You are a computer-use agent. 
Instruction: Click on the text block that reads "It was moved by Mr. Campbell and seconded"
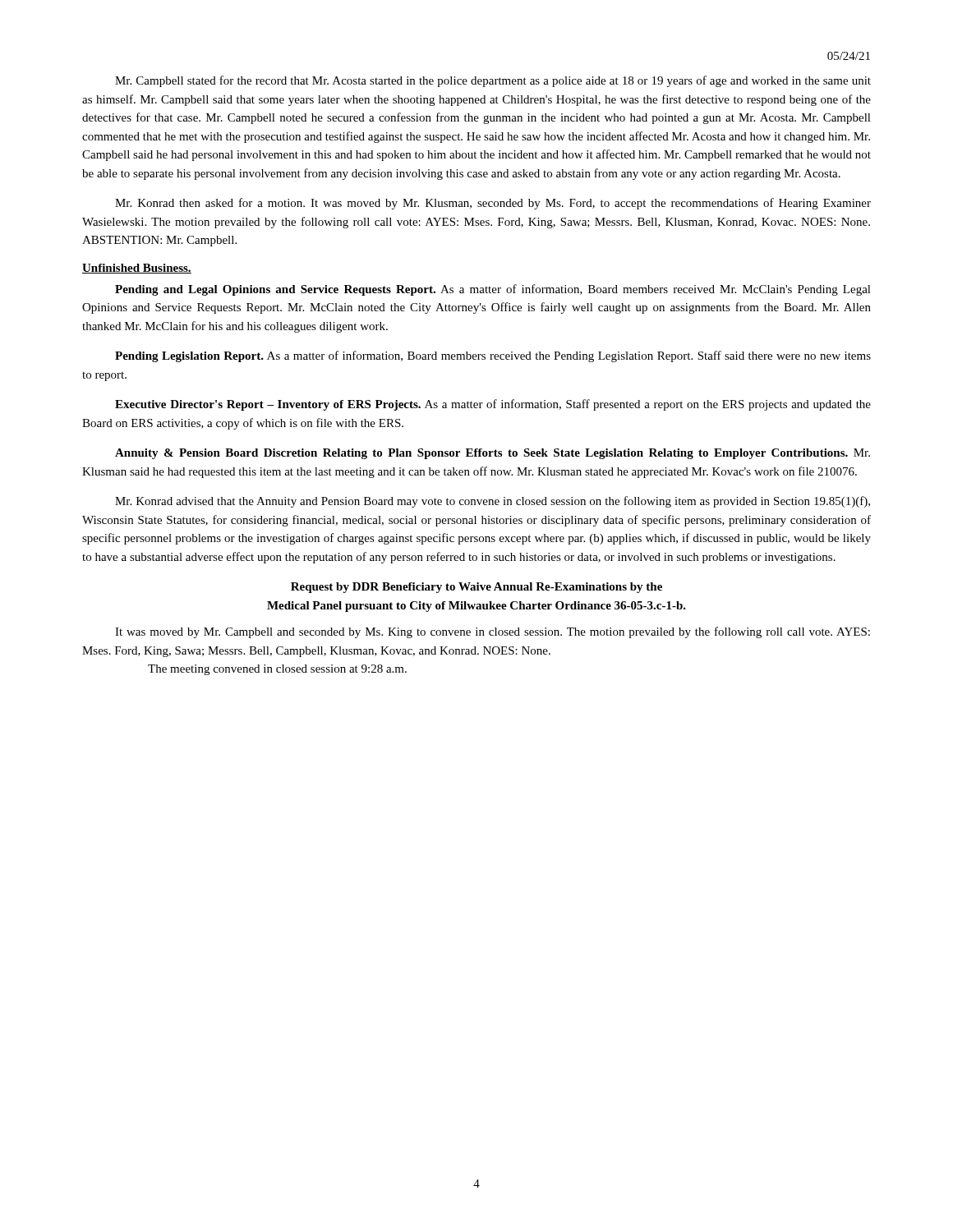click(476, 650)
